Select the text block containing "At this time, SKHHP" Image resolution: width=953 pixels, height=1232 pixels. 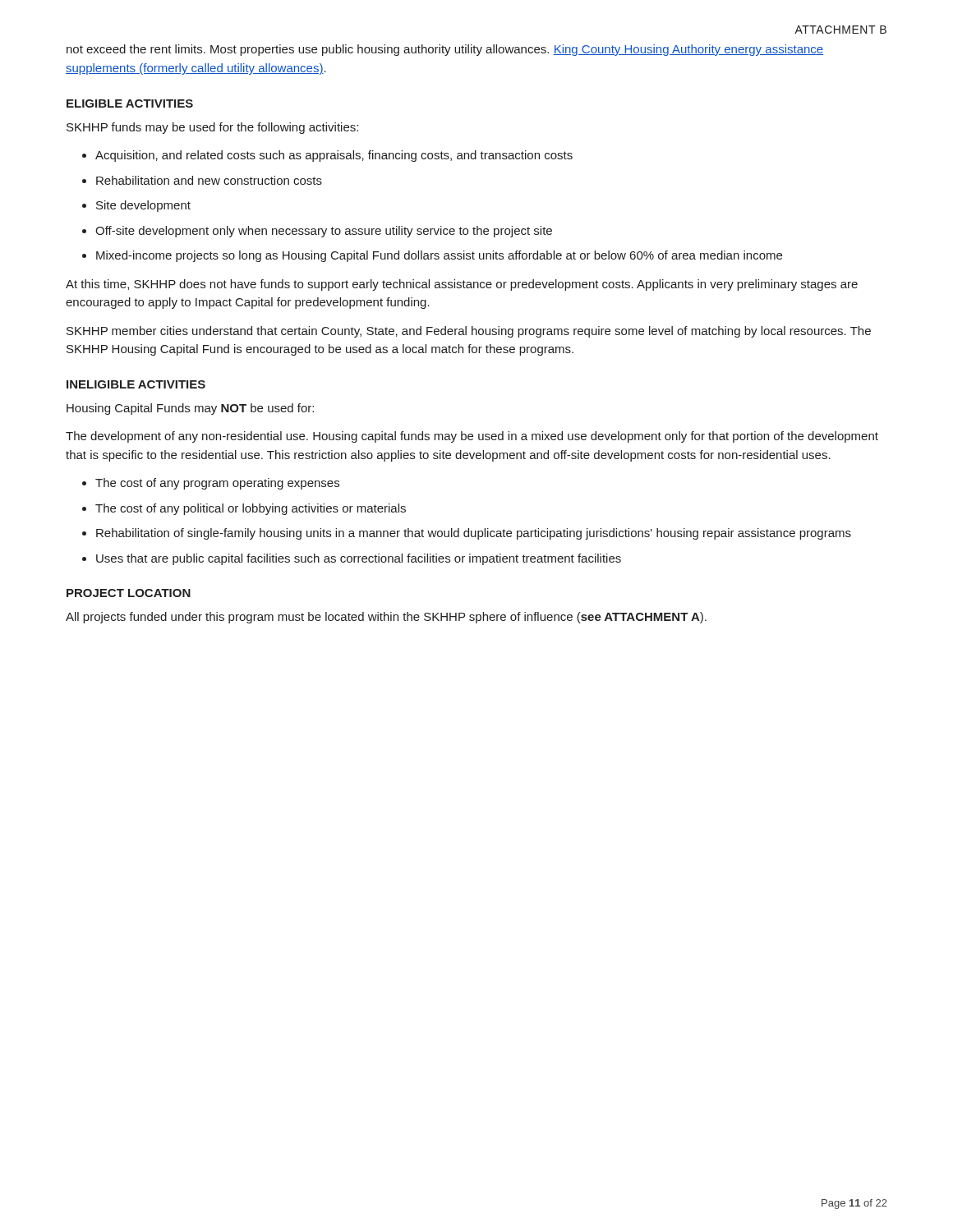462,293
